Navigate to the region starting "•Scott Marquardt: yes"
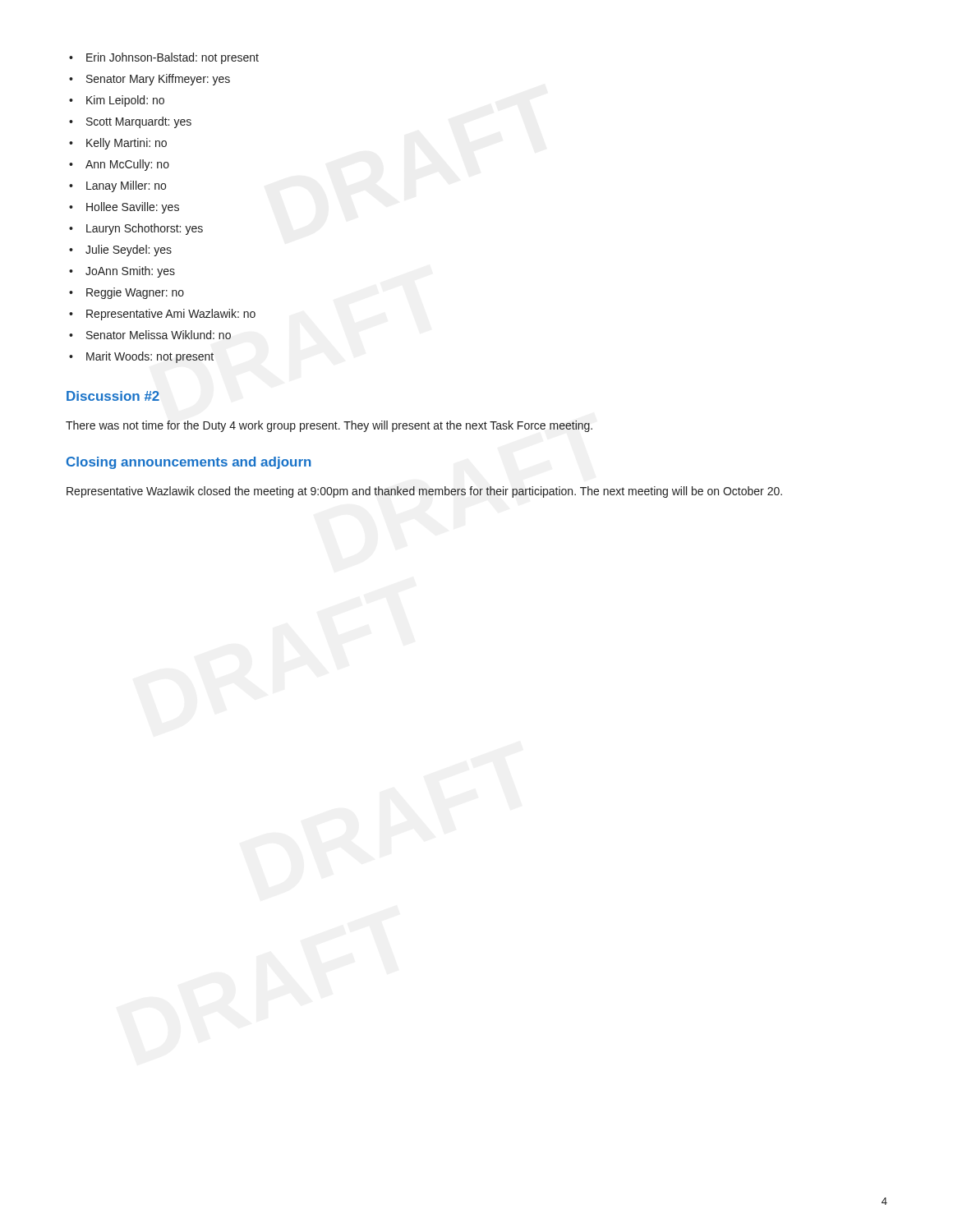The image size is (953, 1232). pyautogui.click(x=130, y=122)
